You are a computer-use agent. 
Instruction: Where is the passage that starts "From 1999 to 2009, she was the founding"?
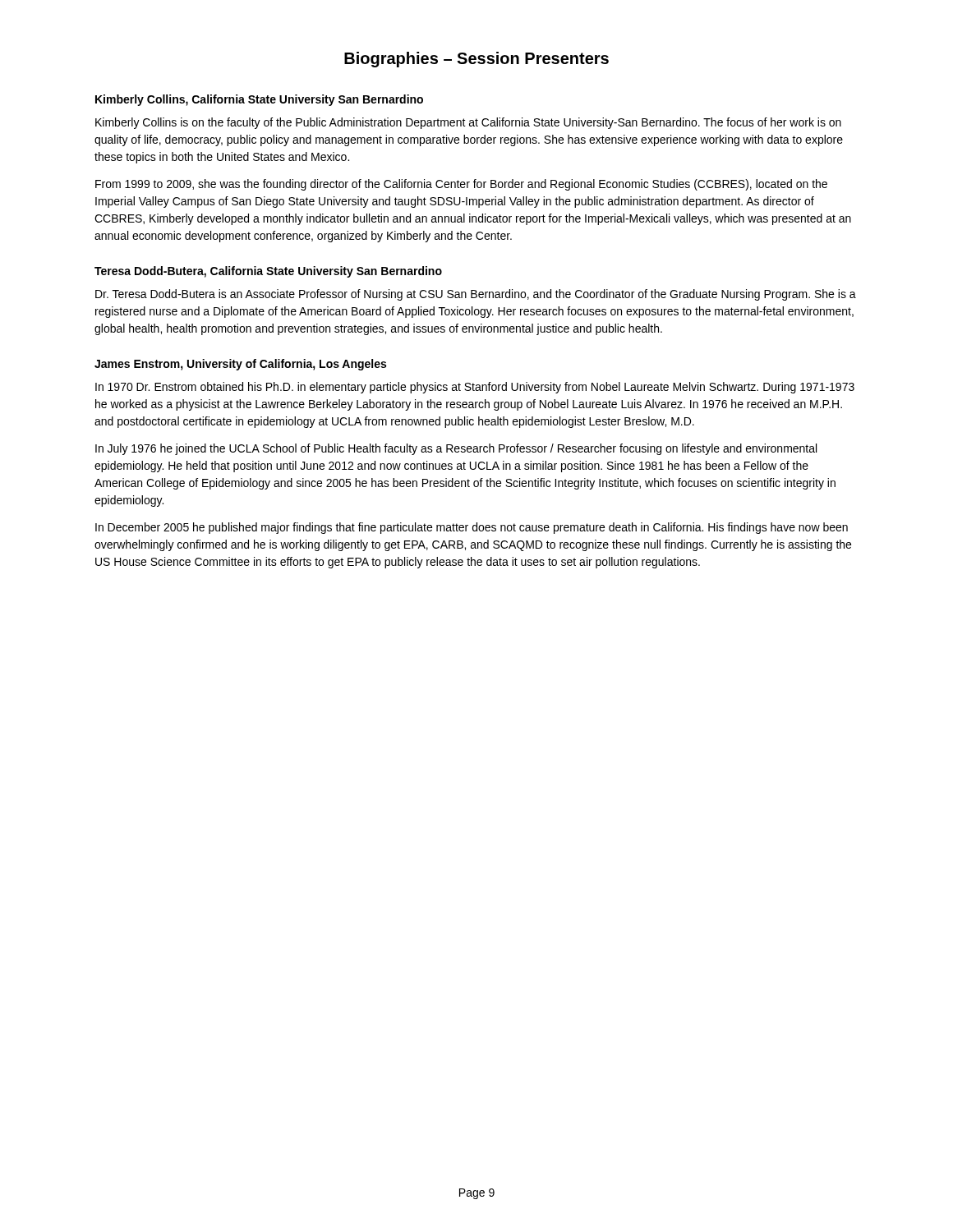(473, 210)
